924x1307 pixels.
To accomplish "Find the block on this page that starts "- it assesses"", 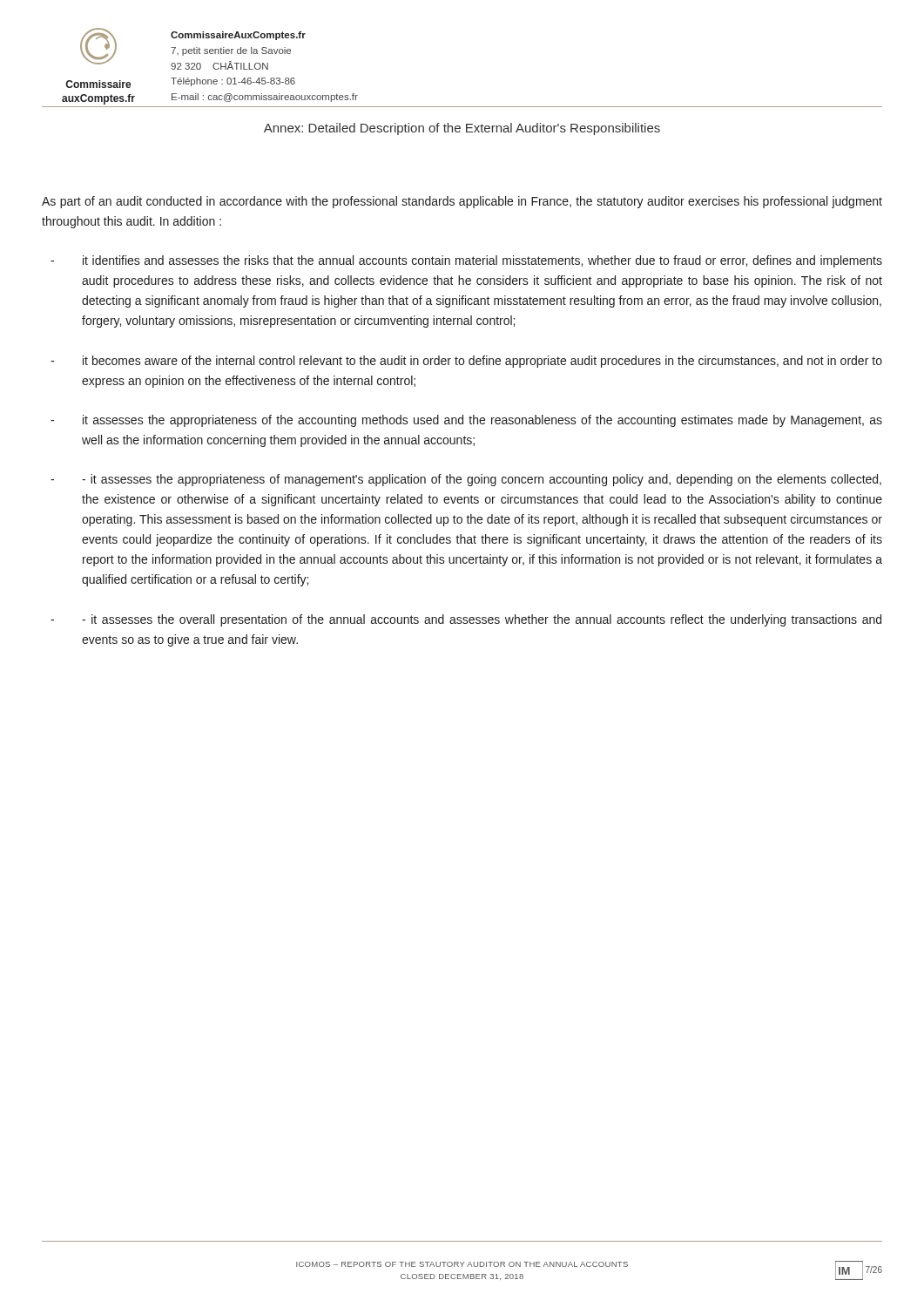I will 462,430.
